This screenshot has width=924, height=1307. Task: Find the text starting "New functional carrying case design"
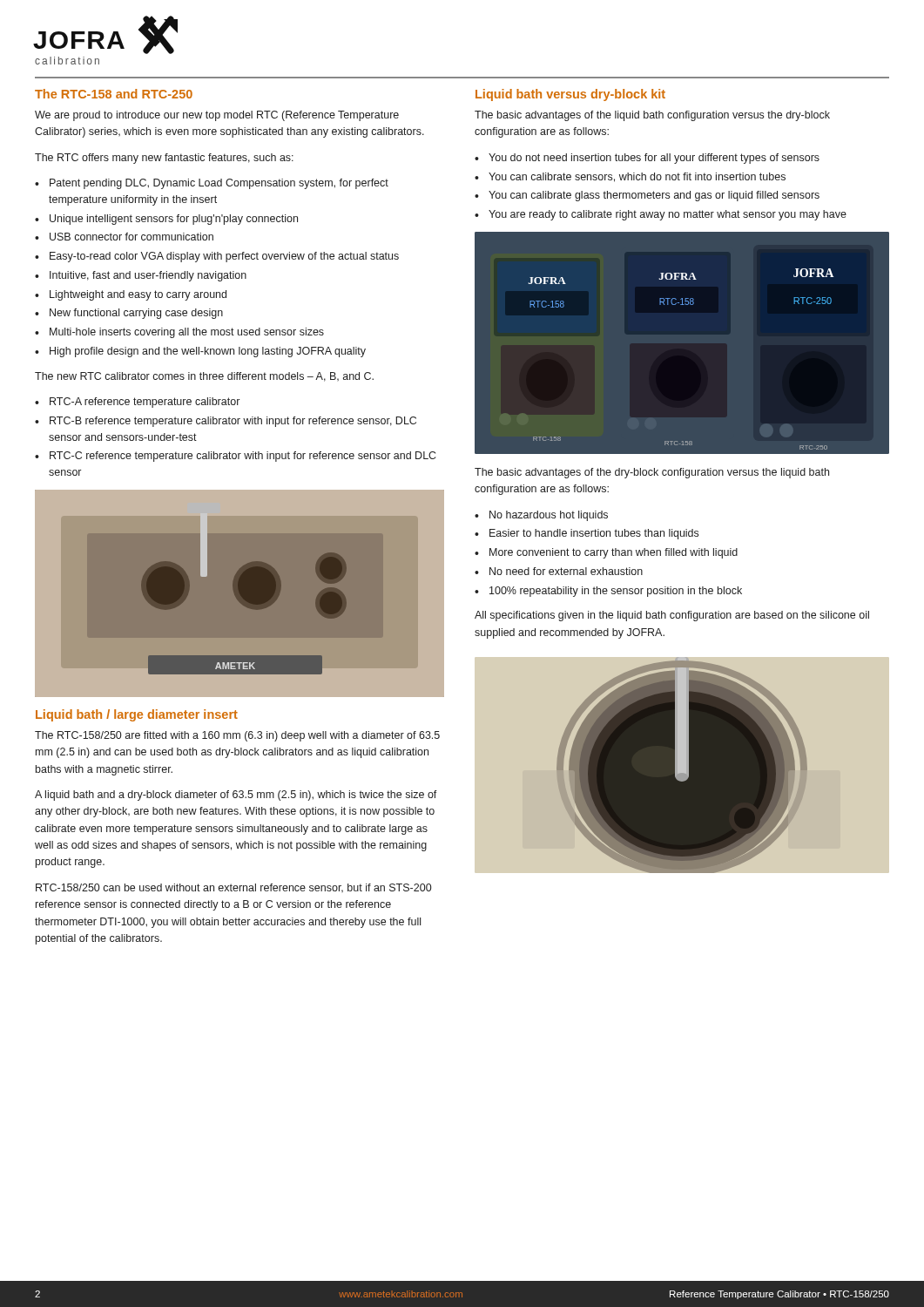tap(129, 314)
